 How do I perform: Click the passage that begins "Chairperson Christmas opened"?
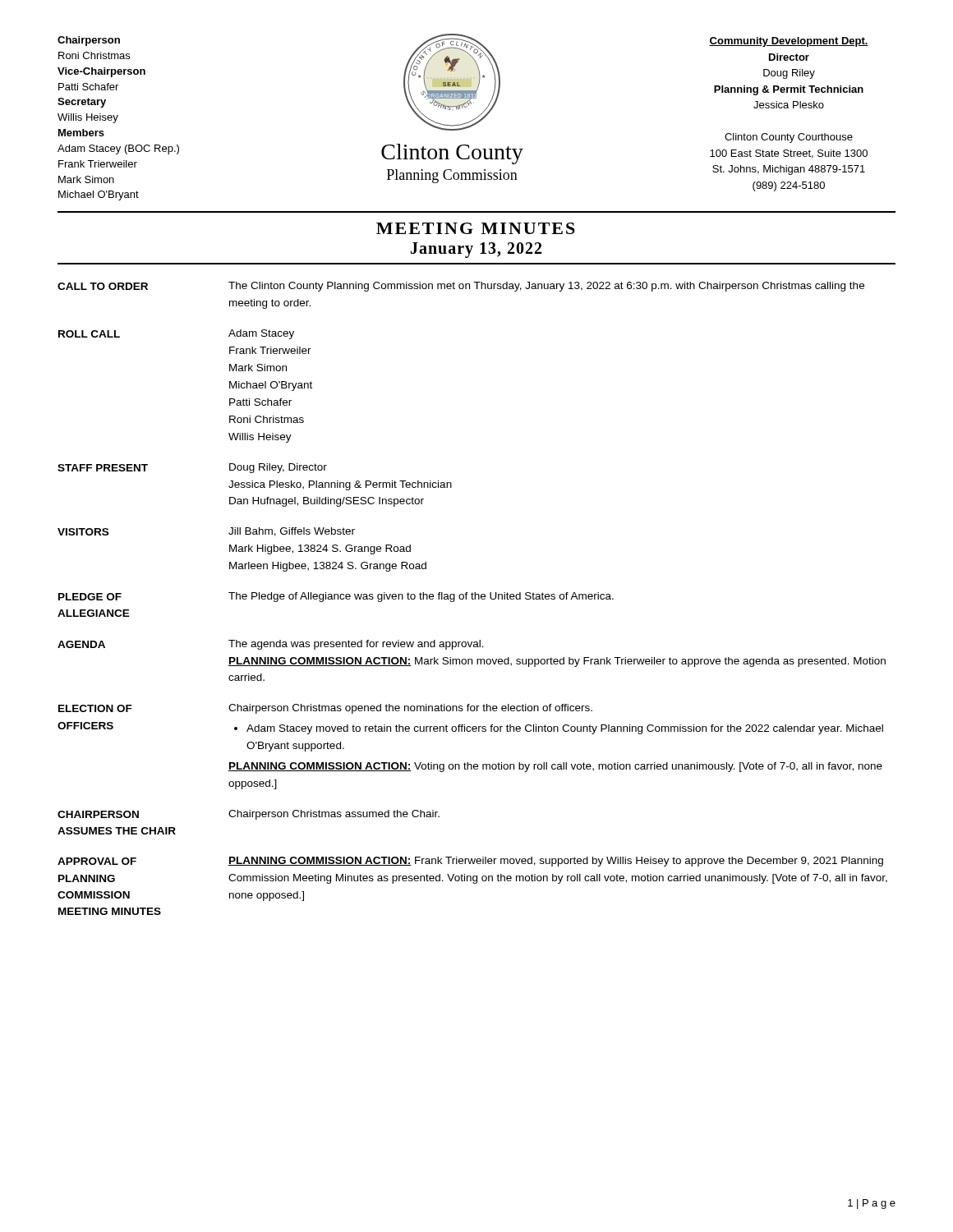[x=410, y=709]
